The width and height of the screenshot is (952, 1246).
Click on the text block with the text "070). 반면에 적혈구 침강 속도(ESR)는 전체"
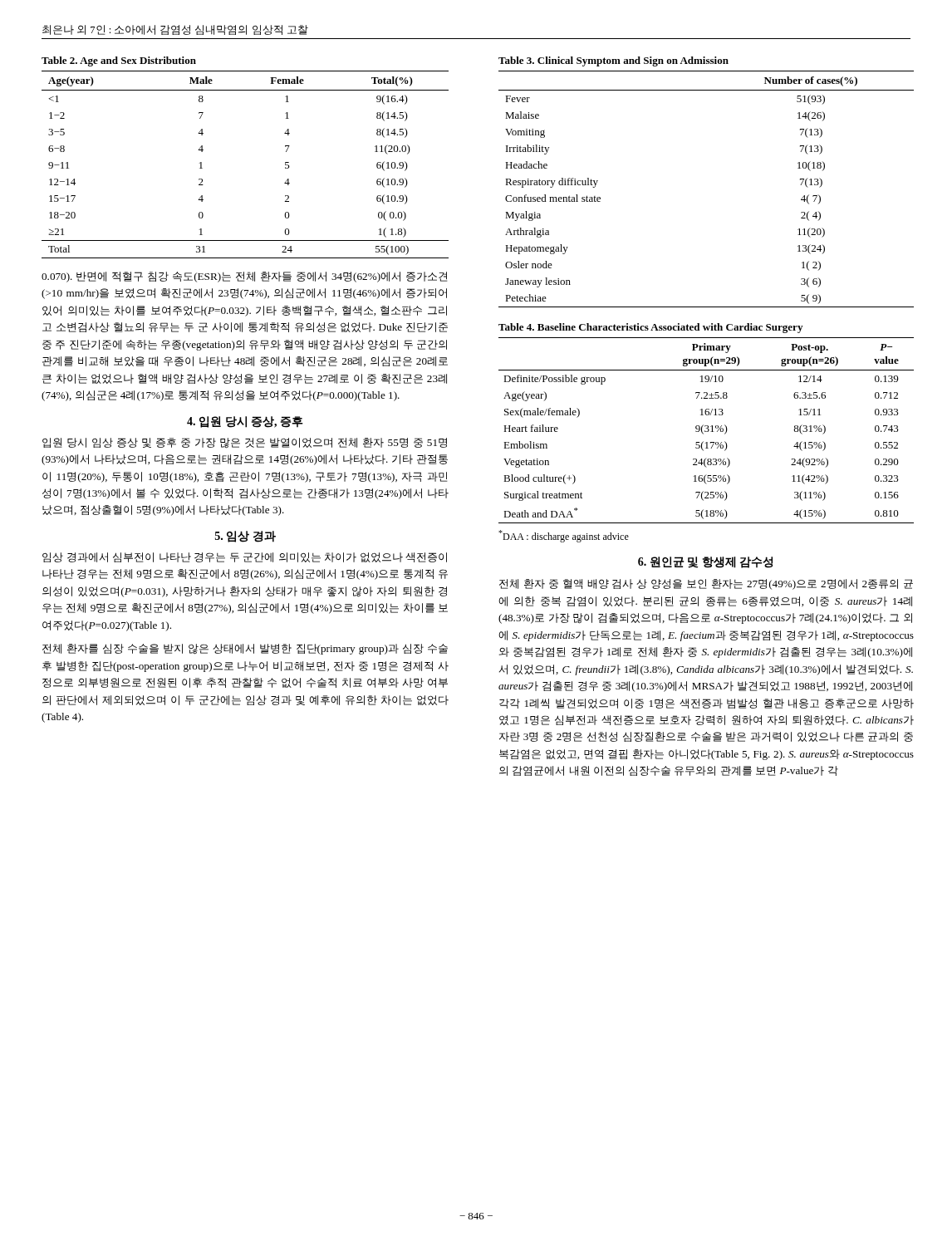click(x=245, y=336)
